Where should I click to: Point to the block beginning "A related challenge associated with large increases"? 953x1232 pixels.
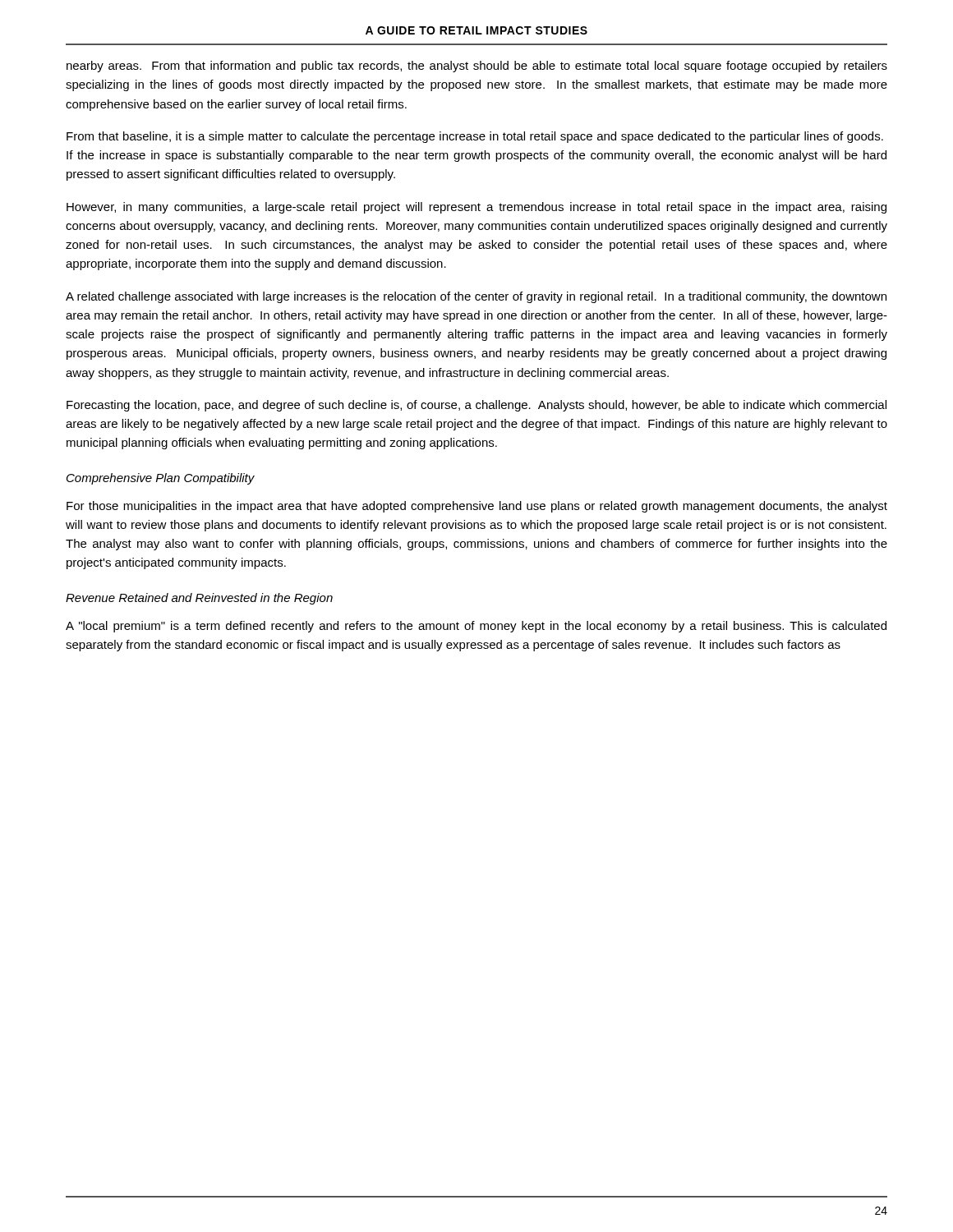click(476, 334)
